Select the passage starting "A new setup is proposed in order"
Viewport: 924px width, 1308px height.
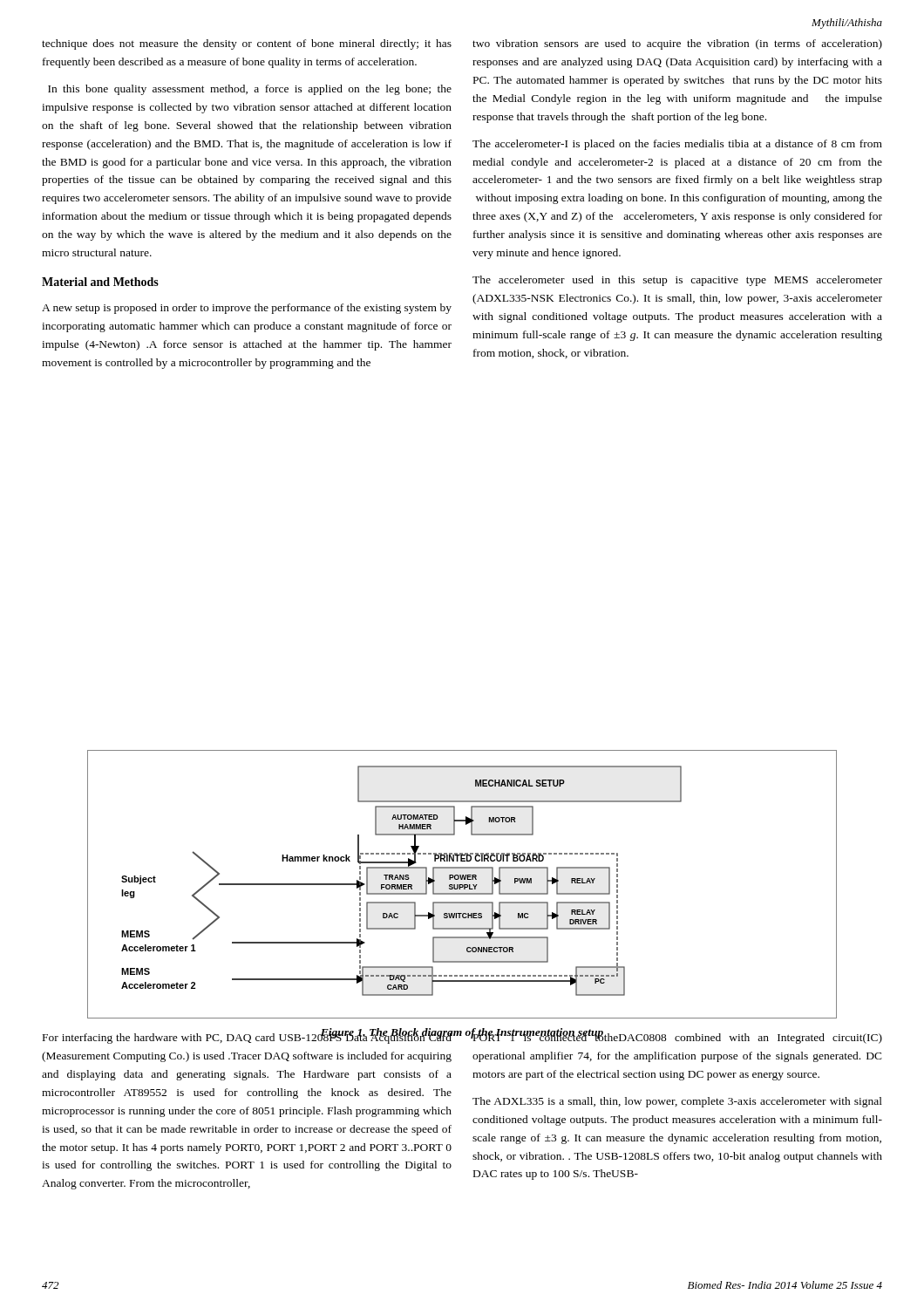tap(247, 335)
